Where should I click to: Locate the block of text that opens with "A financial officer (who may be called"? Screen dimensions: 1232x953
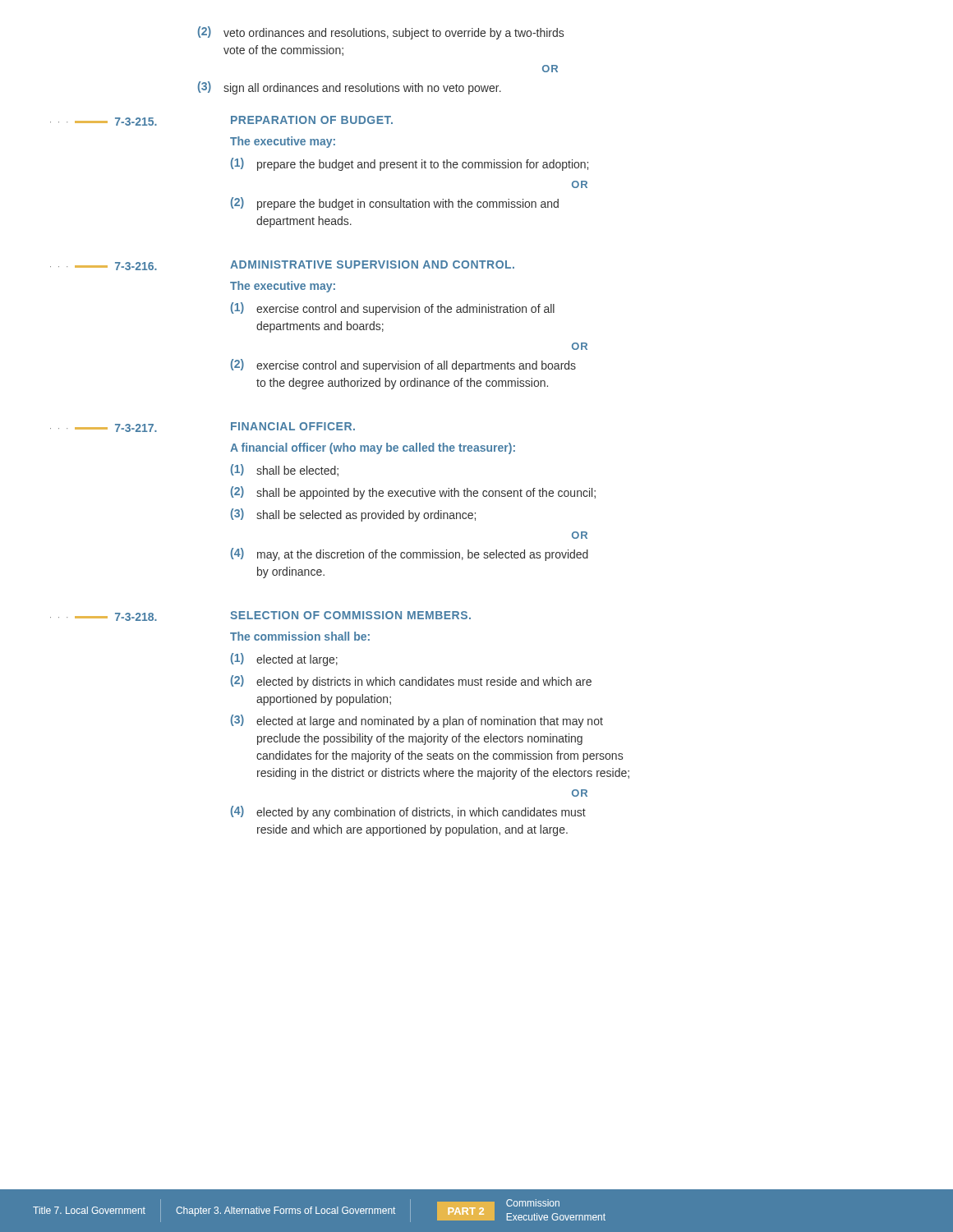(373, 448)
